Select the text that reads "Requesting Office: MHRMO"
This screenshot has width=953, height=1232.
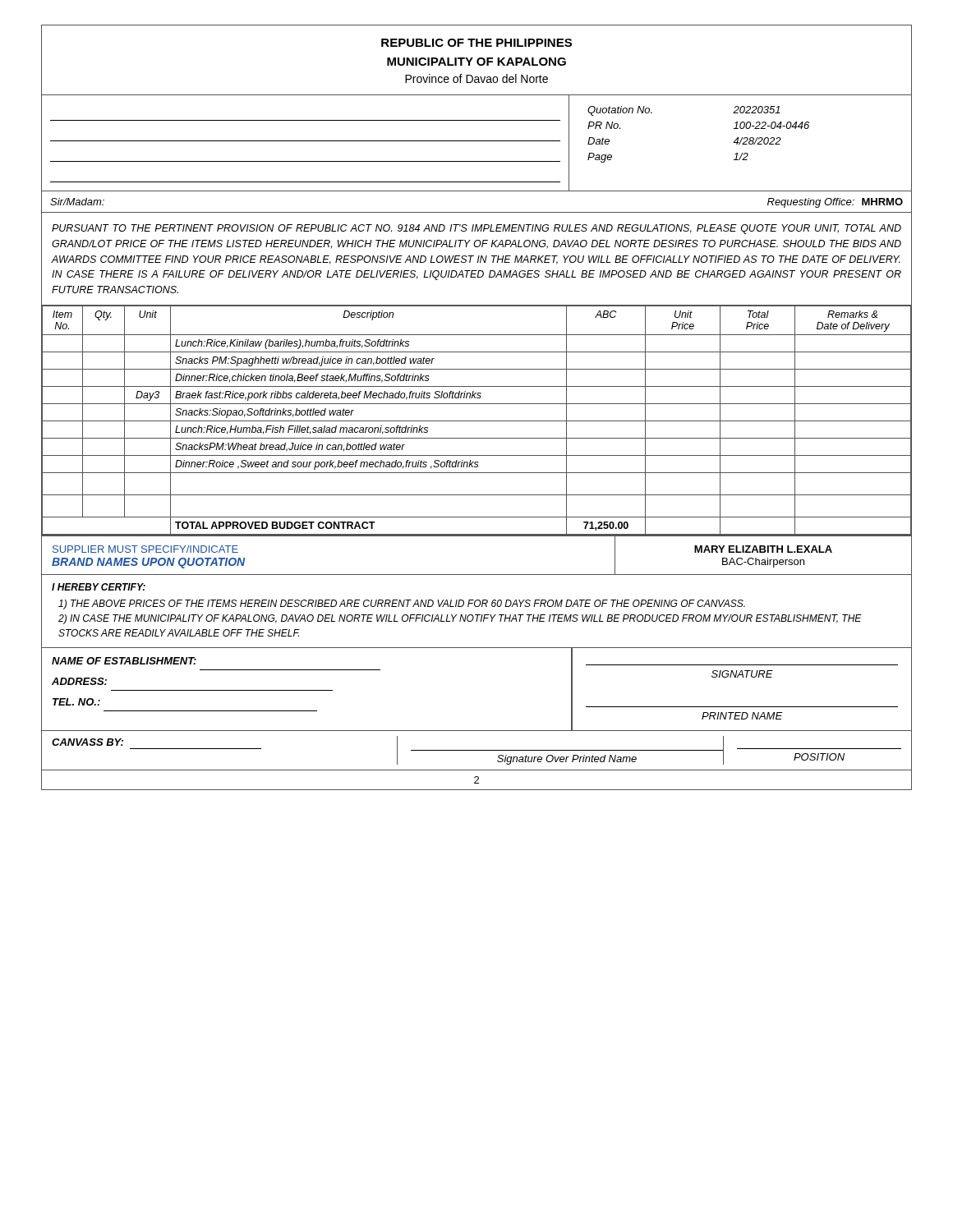pyautogui.click(x=835, y=202)
